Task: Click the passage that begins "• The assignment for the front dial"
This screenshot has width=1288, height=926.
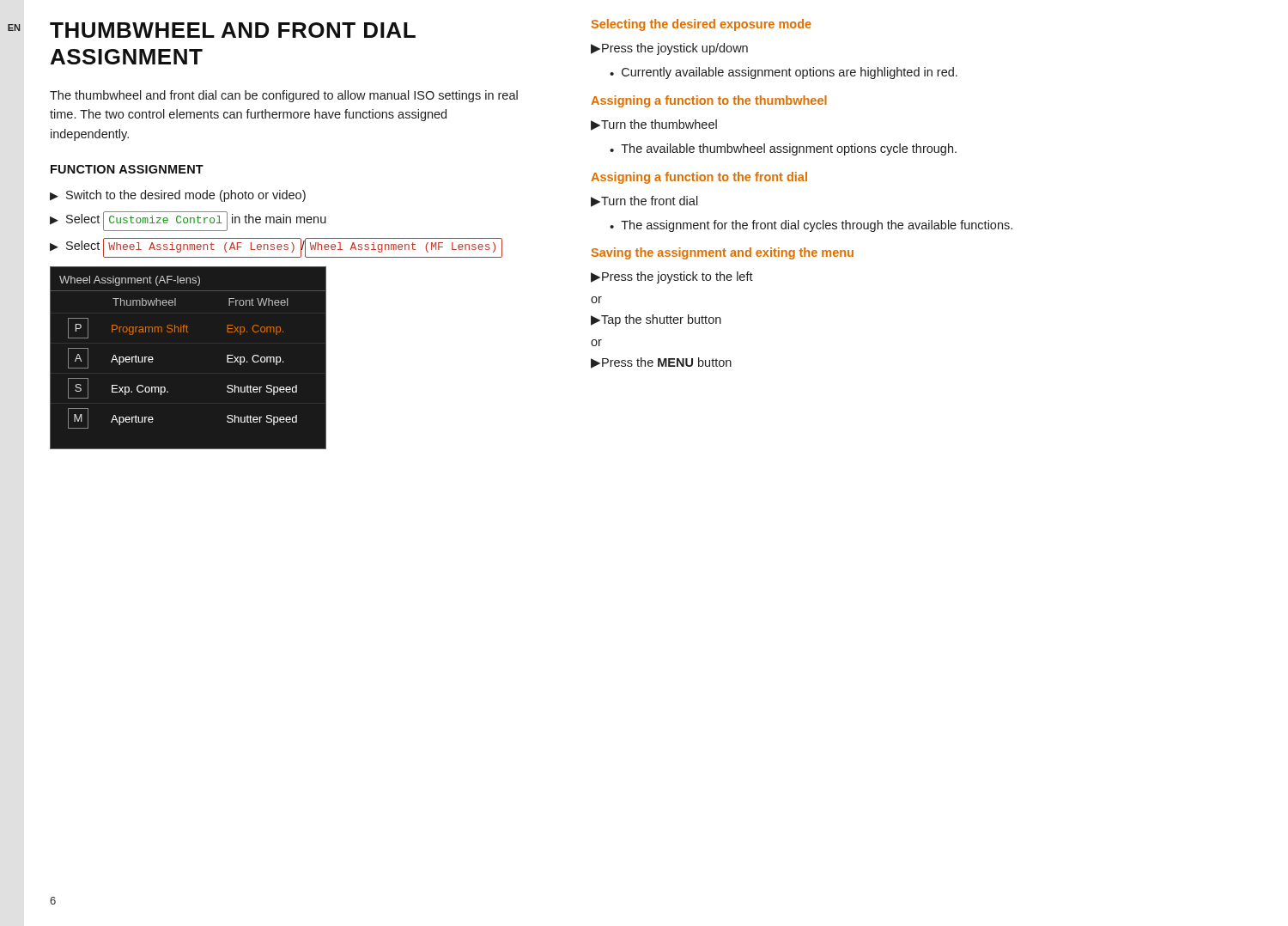Action: [x=935, y=226]
